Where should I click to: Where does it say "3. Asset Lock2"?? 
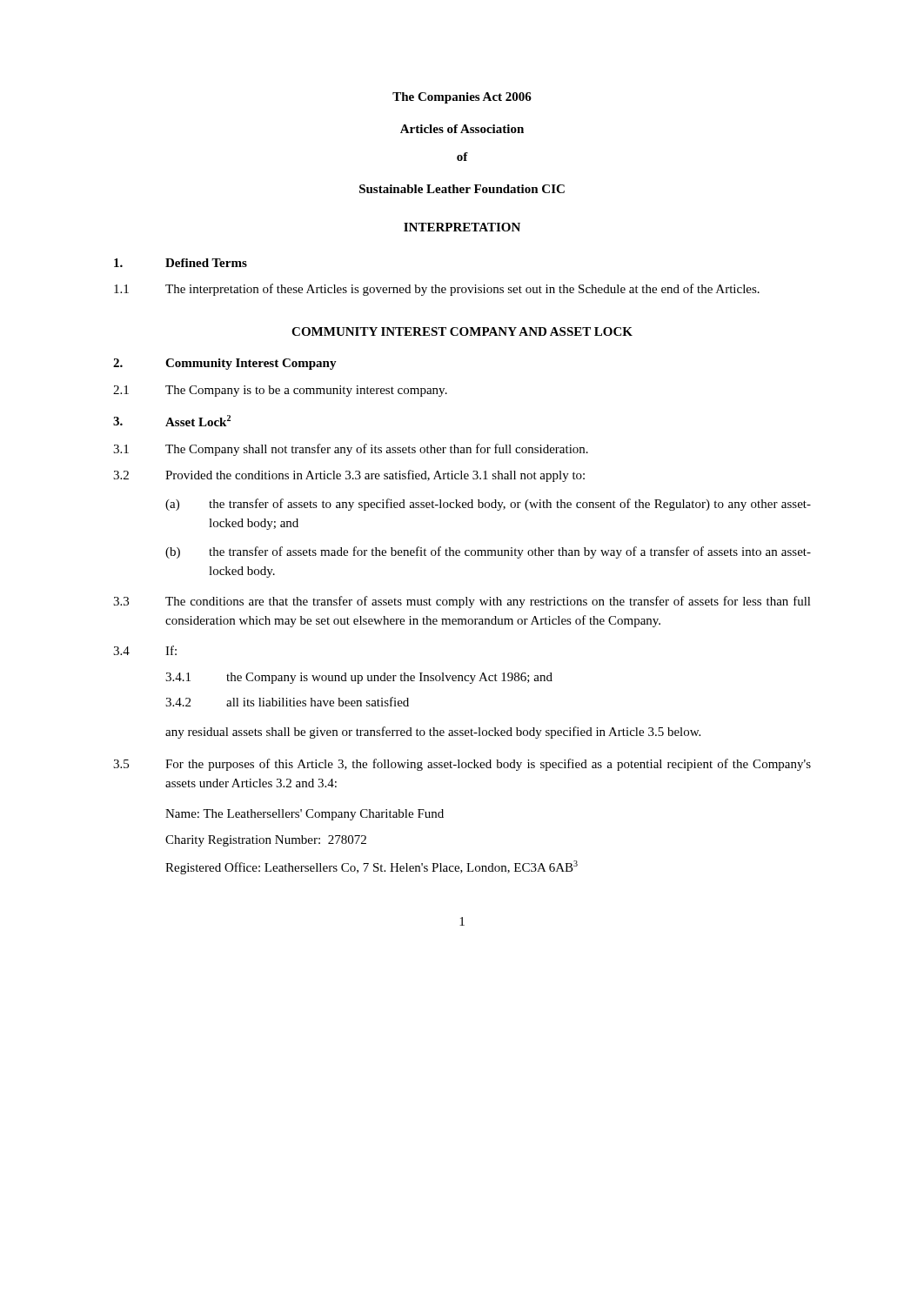point(172,421)
